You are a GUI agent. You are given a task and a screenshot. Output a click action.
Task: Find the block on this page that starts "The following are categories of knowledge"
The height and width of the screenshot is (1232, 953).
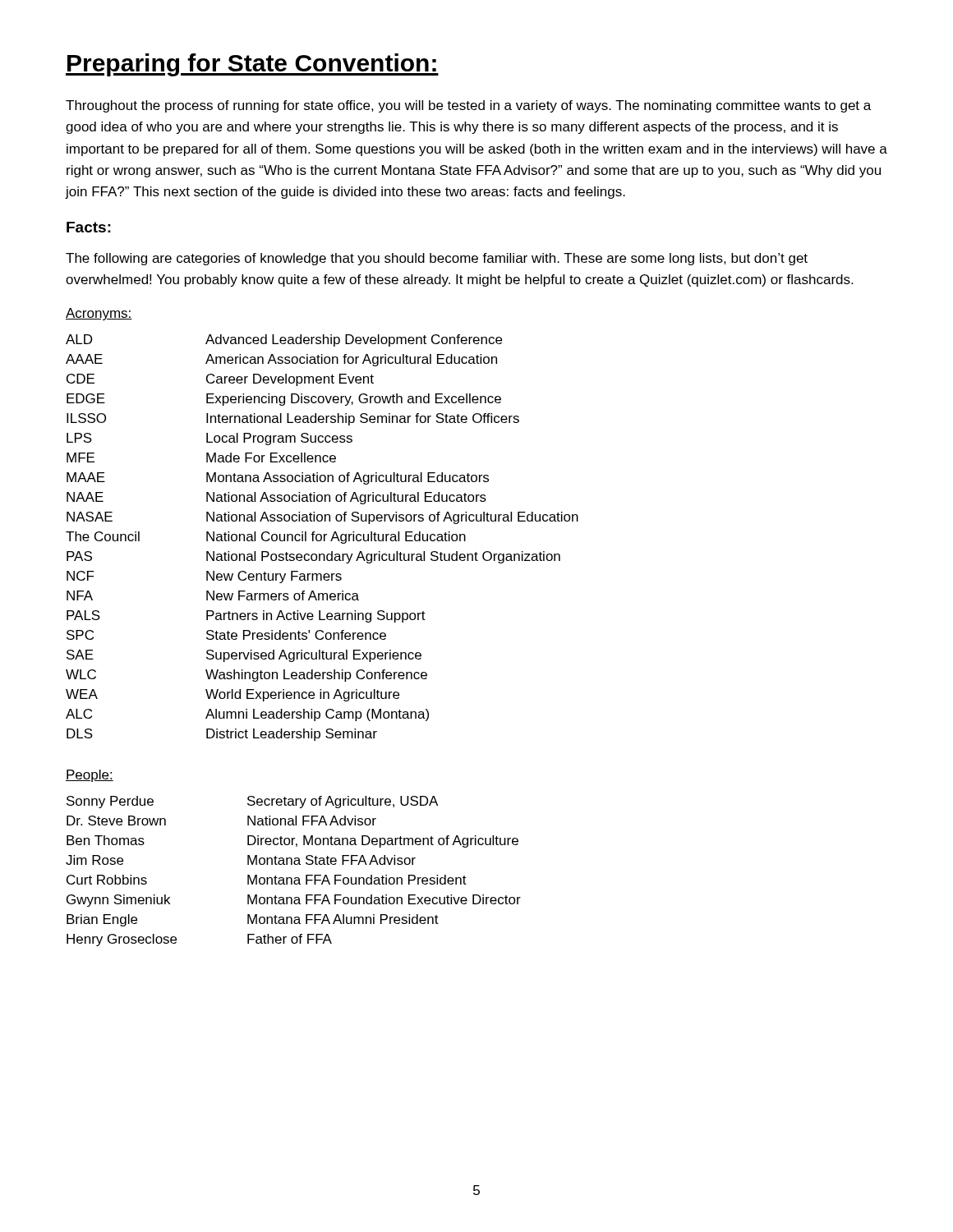point(460,269)
